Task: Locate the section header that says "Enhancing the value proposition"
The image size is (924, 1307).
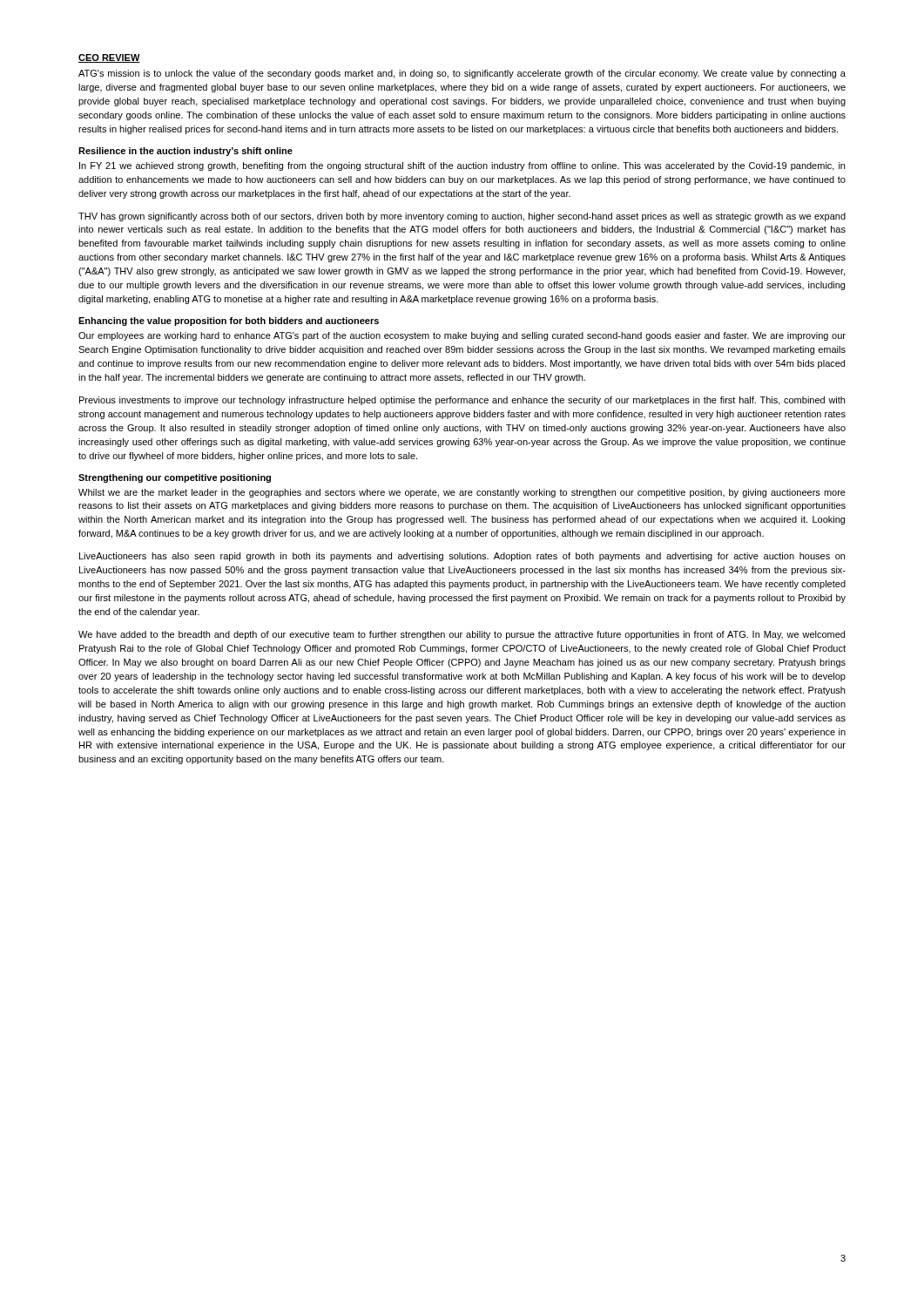Action: (x=229, y=321)
